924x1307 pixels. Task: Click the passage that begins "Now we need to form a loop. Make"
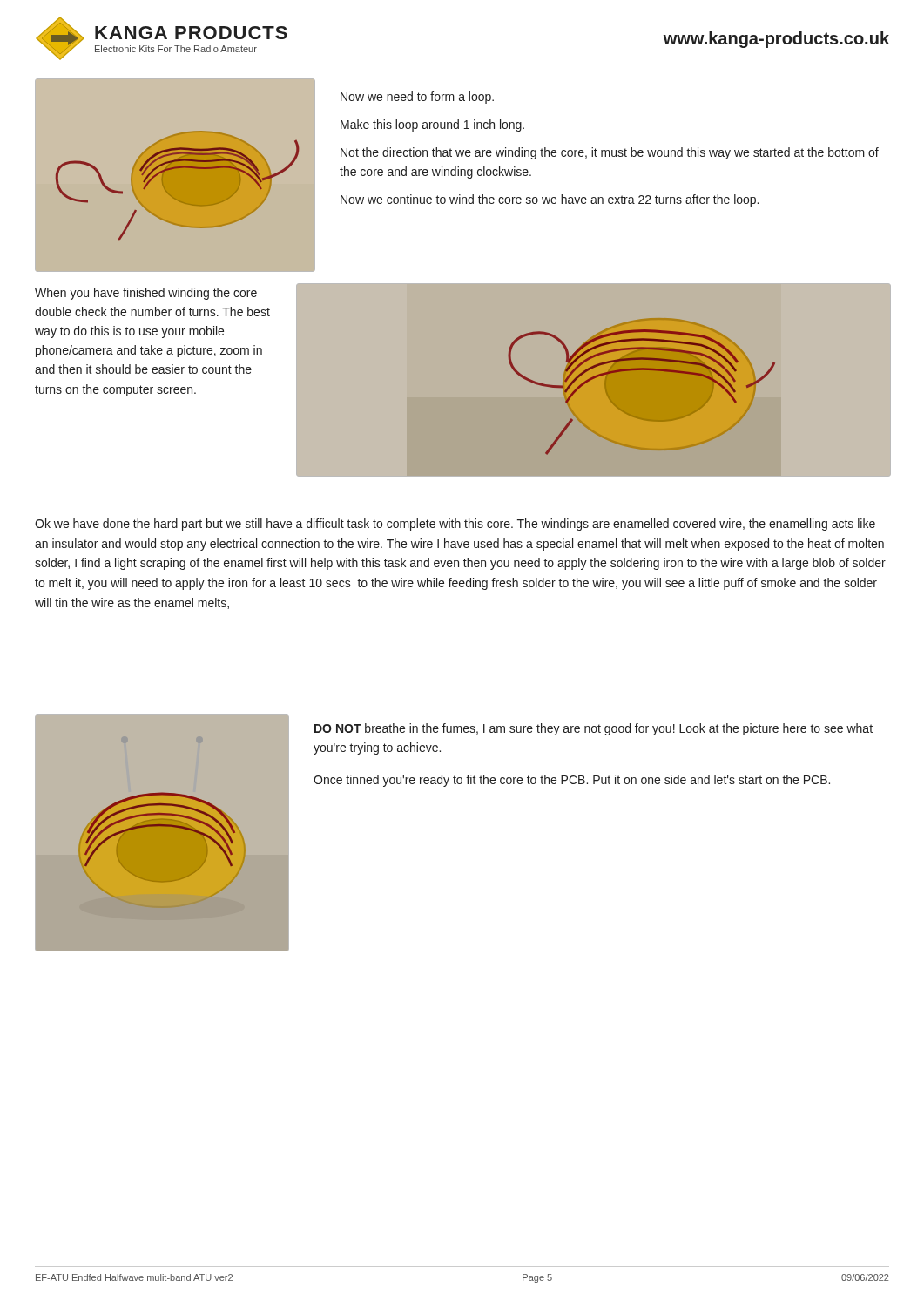[614, 148]
